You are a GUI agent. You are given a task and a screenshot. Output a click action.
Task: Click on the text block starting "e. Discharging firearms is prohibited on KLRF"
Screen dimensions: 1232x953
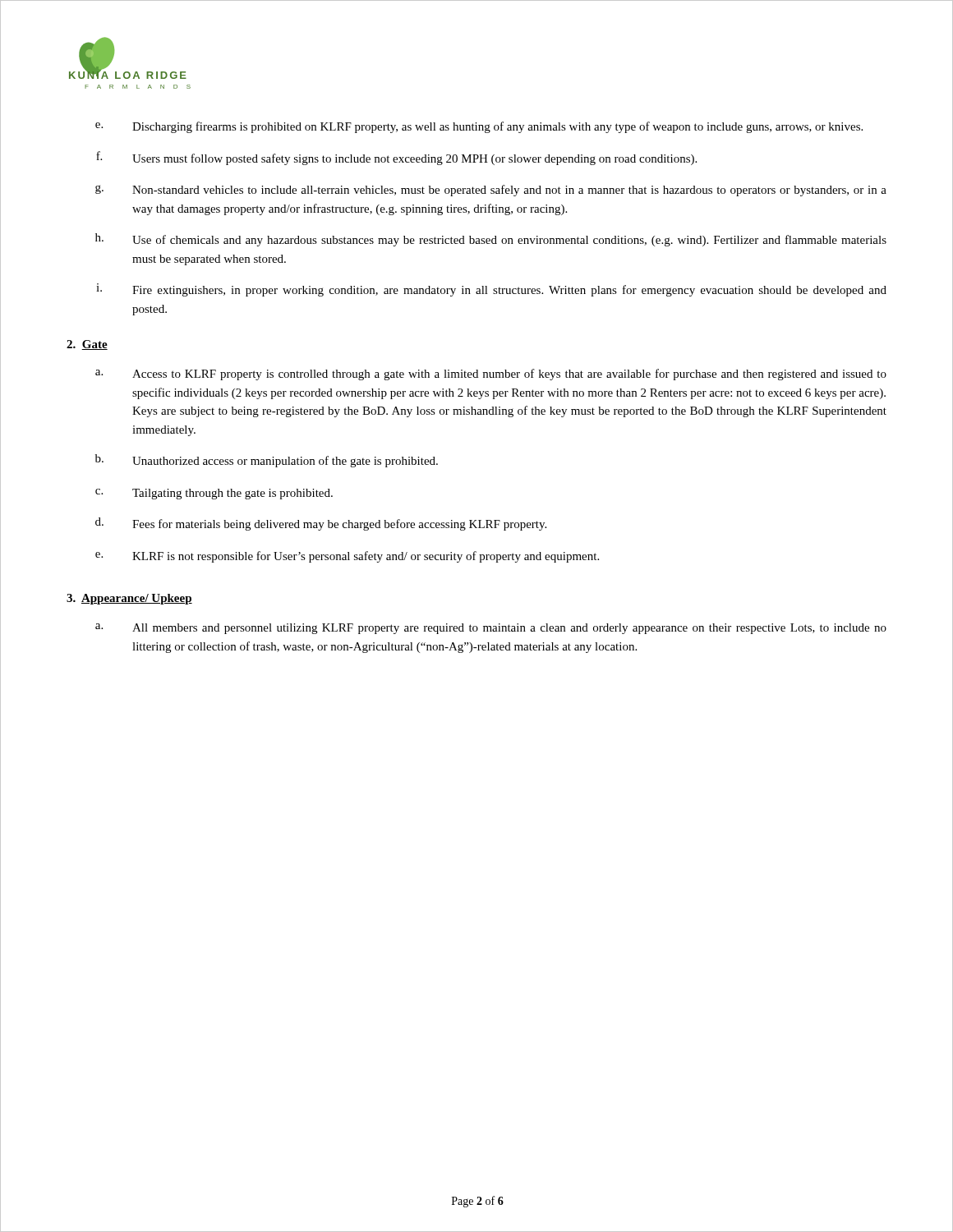pos(476,127)
